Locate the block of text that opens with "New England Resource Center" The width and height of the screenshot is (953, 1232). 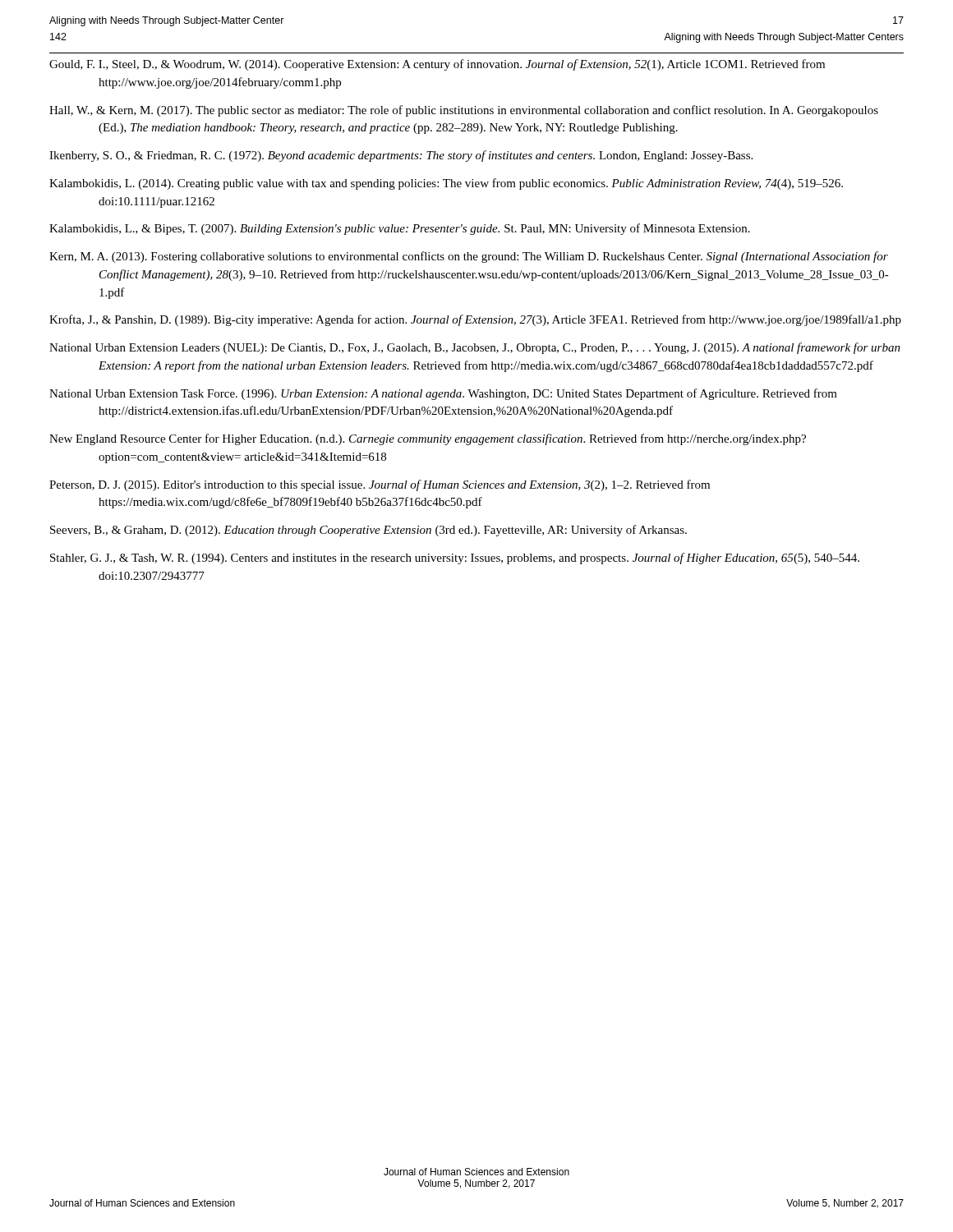(x=428, y=448)
